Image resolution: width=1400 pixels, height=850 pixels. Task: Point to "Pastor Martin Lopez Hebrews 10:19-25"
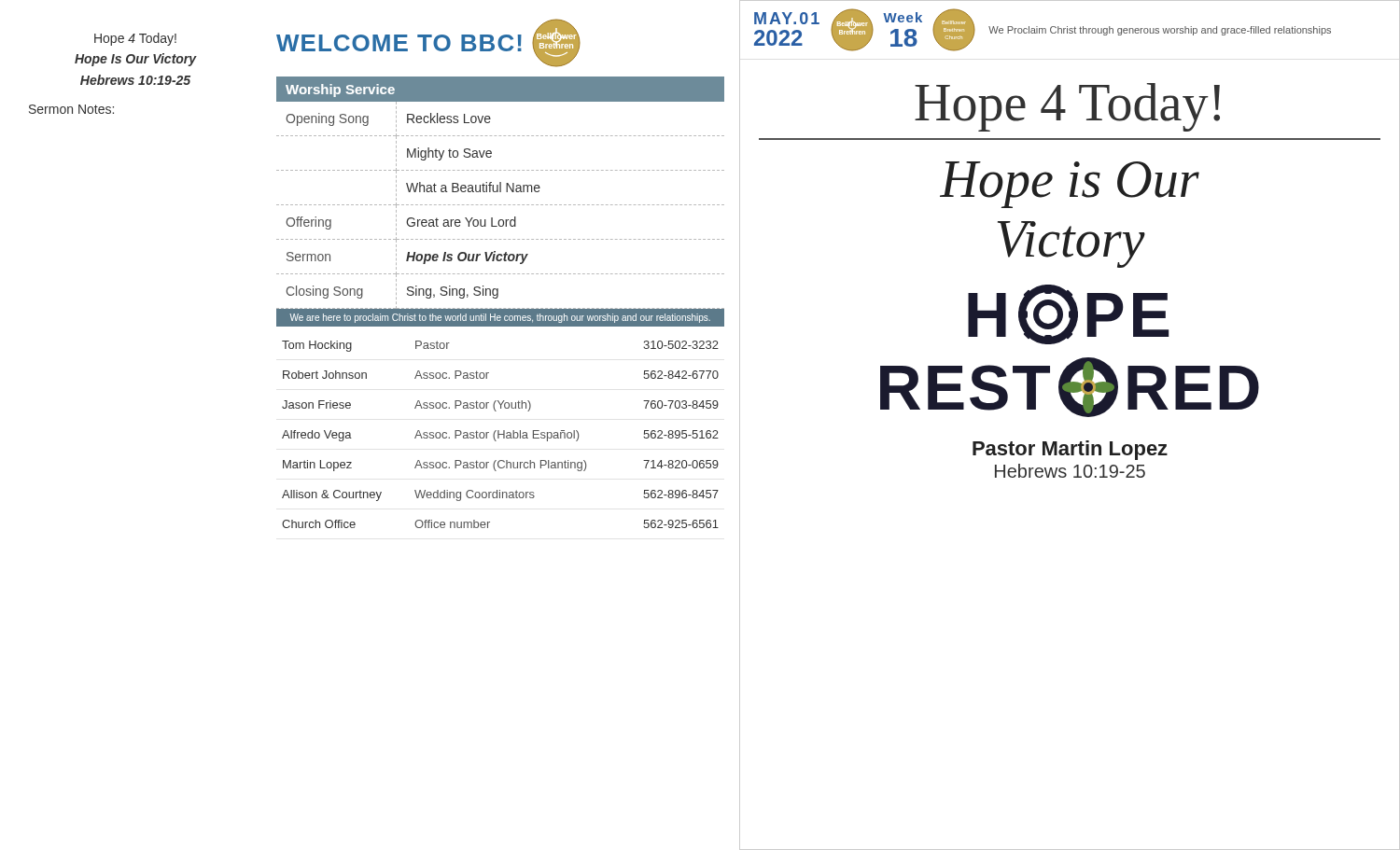[x=1070, y=460]
